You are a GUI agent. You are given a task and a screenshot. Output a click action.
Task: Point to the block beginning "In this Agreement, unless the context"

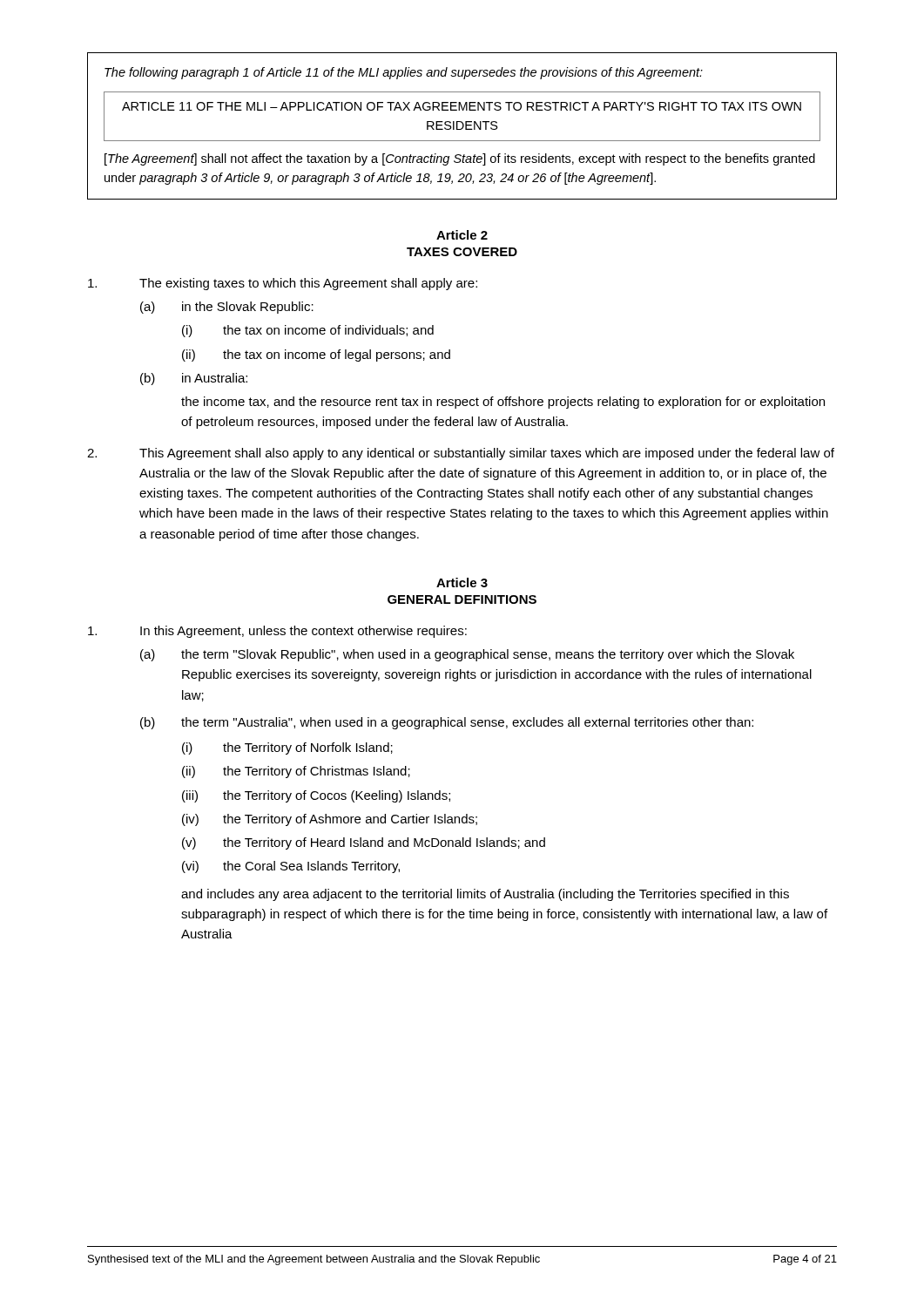(462, 630)
